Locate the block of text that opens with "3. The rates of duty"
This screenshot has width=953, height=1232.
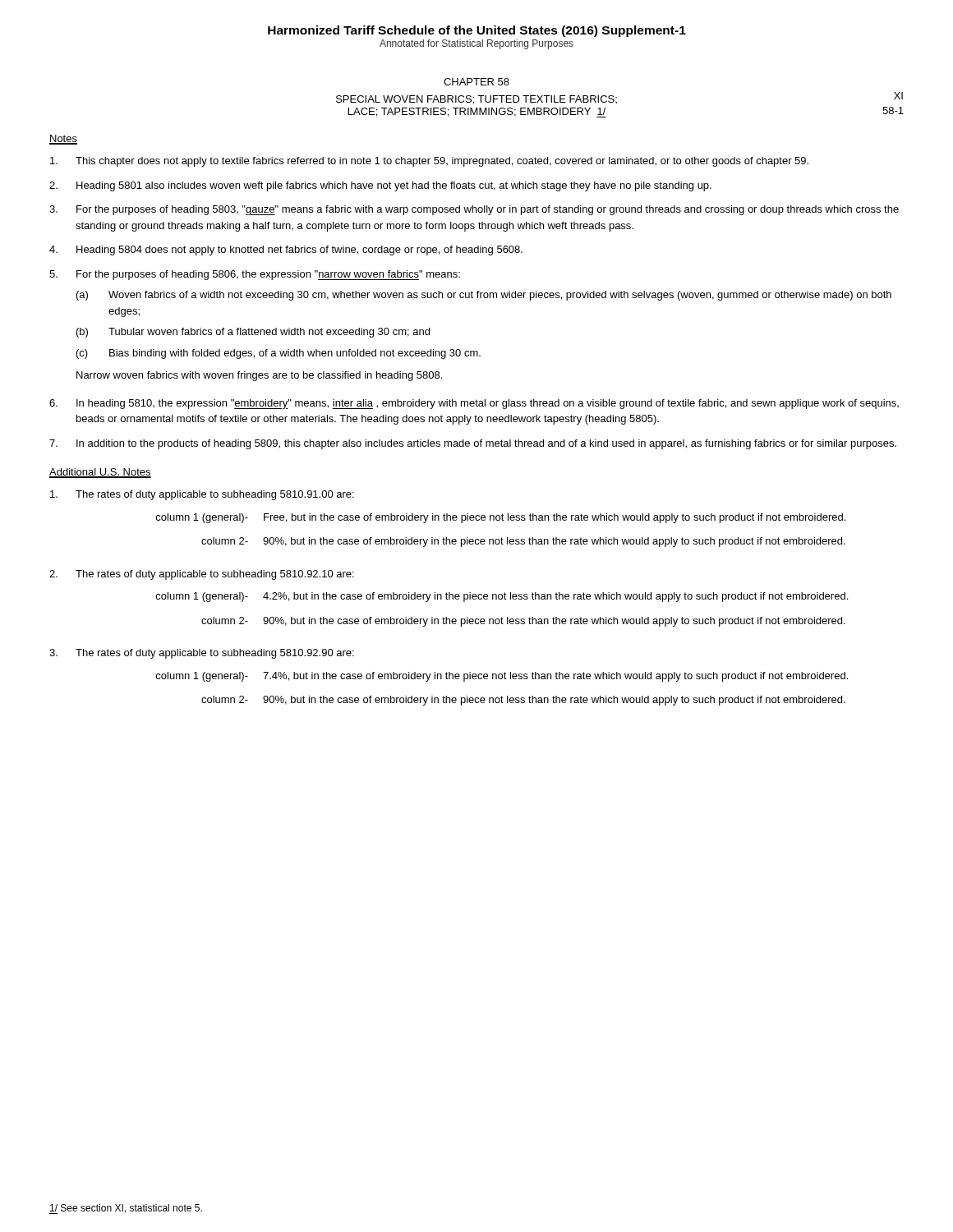pyautogui.click(x=476, y=680)
